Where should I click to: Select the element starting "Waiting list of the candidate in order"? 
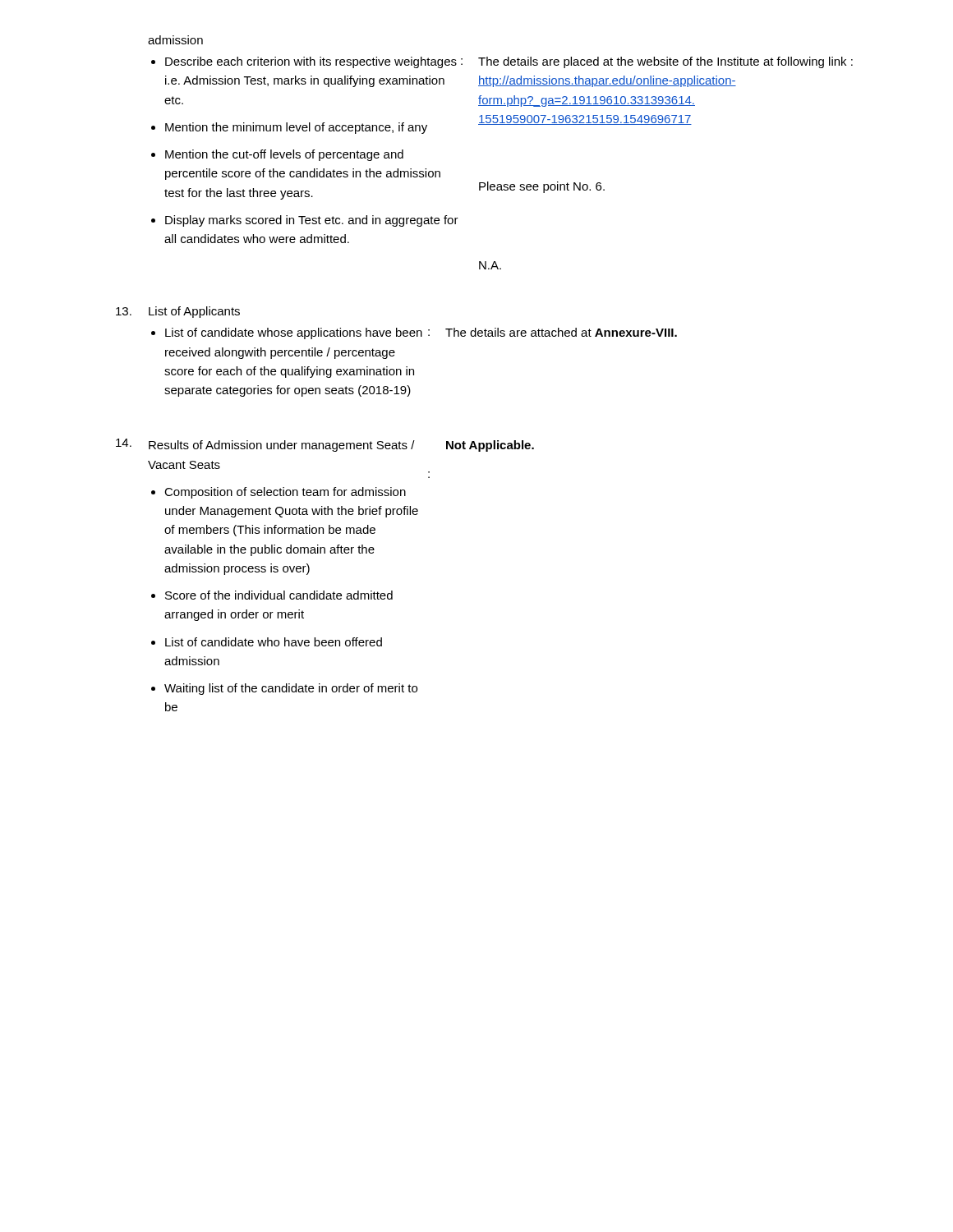coord(291,697)
